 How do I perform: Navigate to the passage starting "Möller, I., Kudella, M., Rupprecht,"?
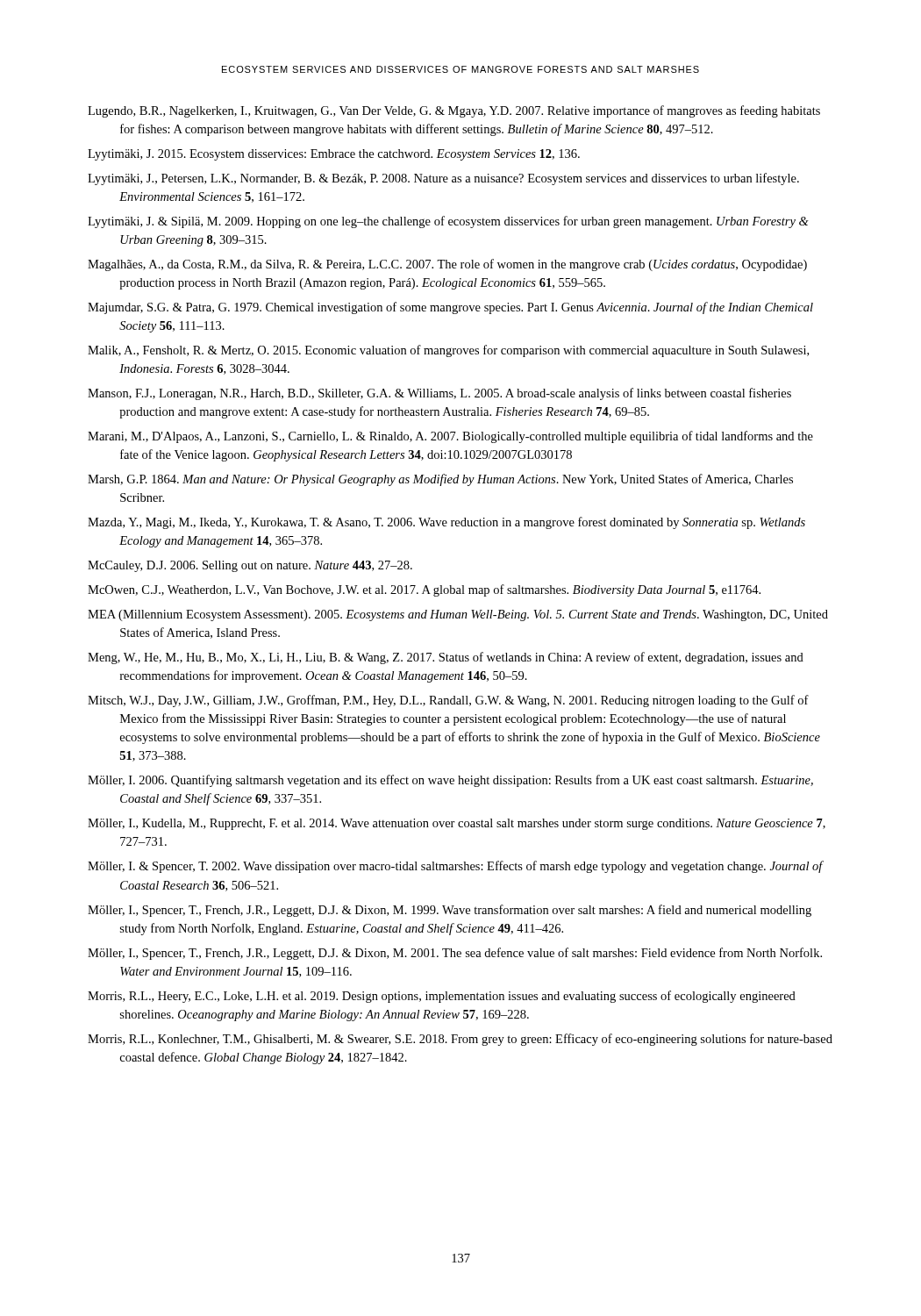457,833
